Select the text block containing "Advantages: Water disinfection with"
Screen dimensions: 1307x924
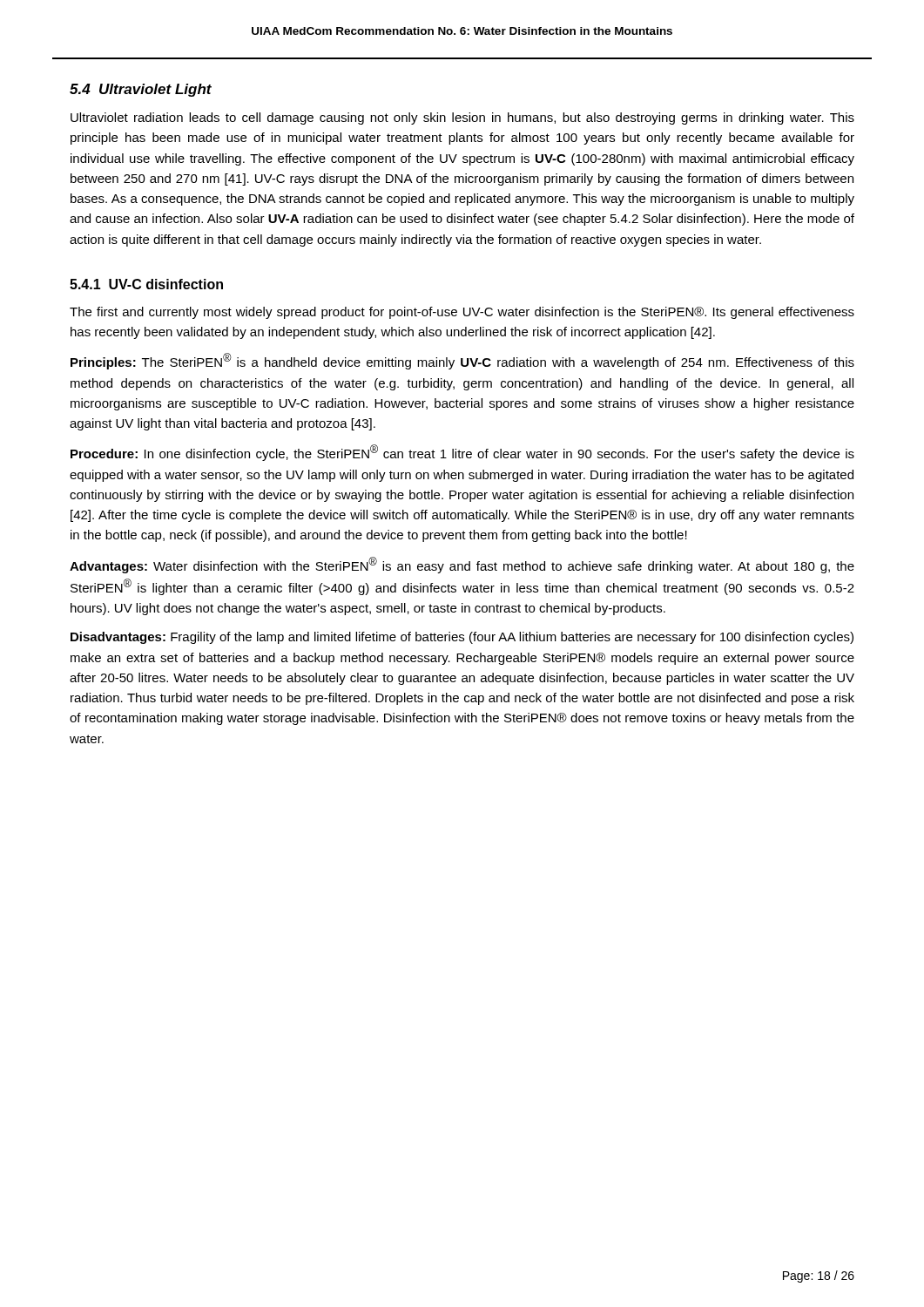coord(462,585)
